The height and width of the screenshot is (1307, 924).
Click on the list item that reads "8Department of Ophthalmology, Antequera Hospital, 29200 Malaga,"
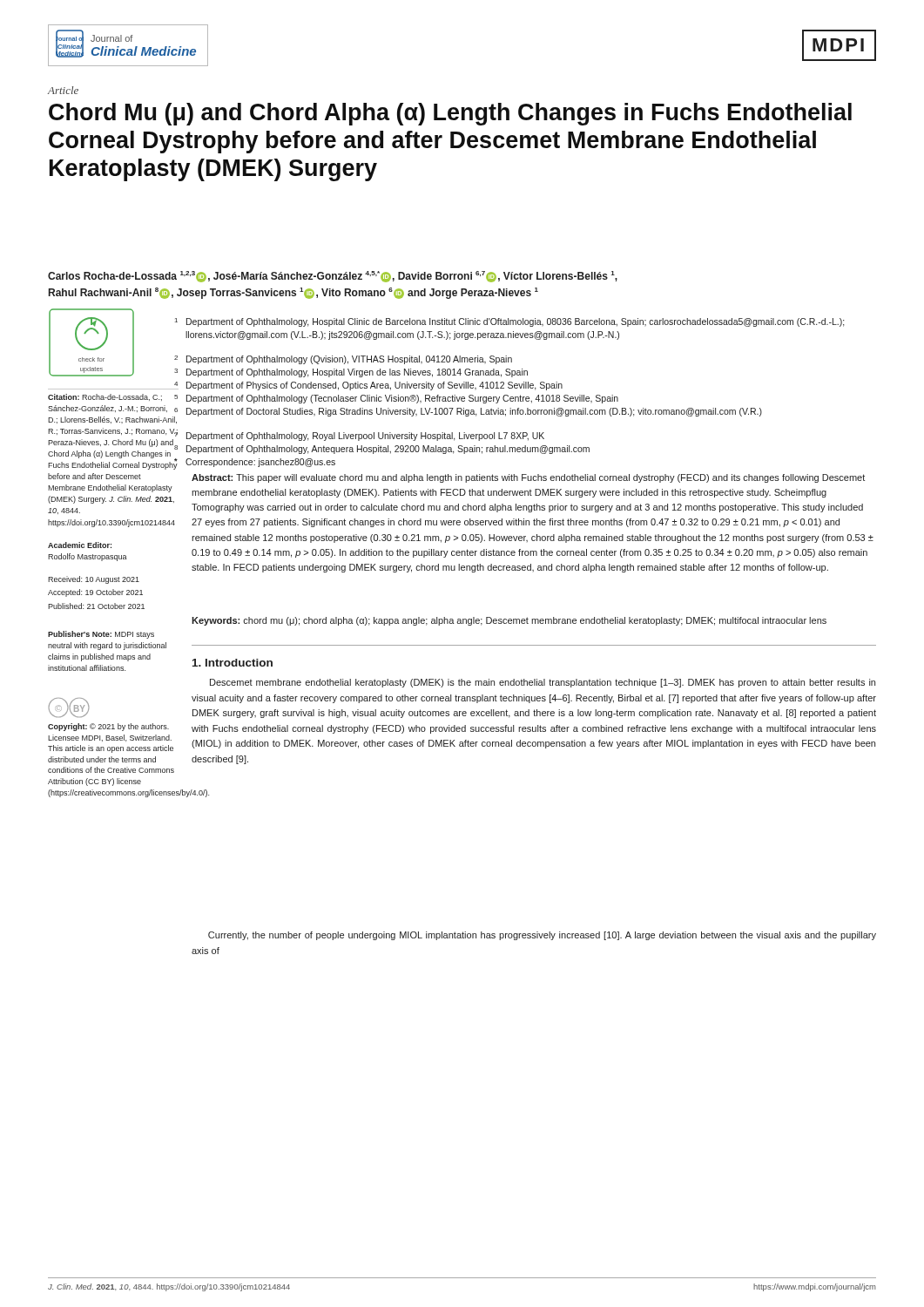click(x=525, y=450)
